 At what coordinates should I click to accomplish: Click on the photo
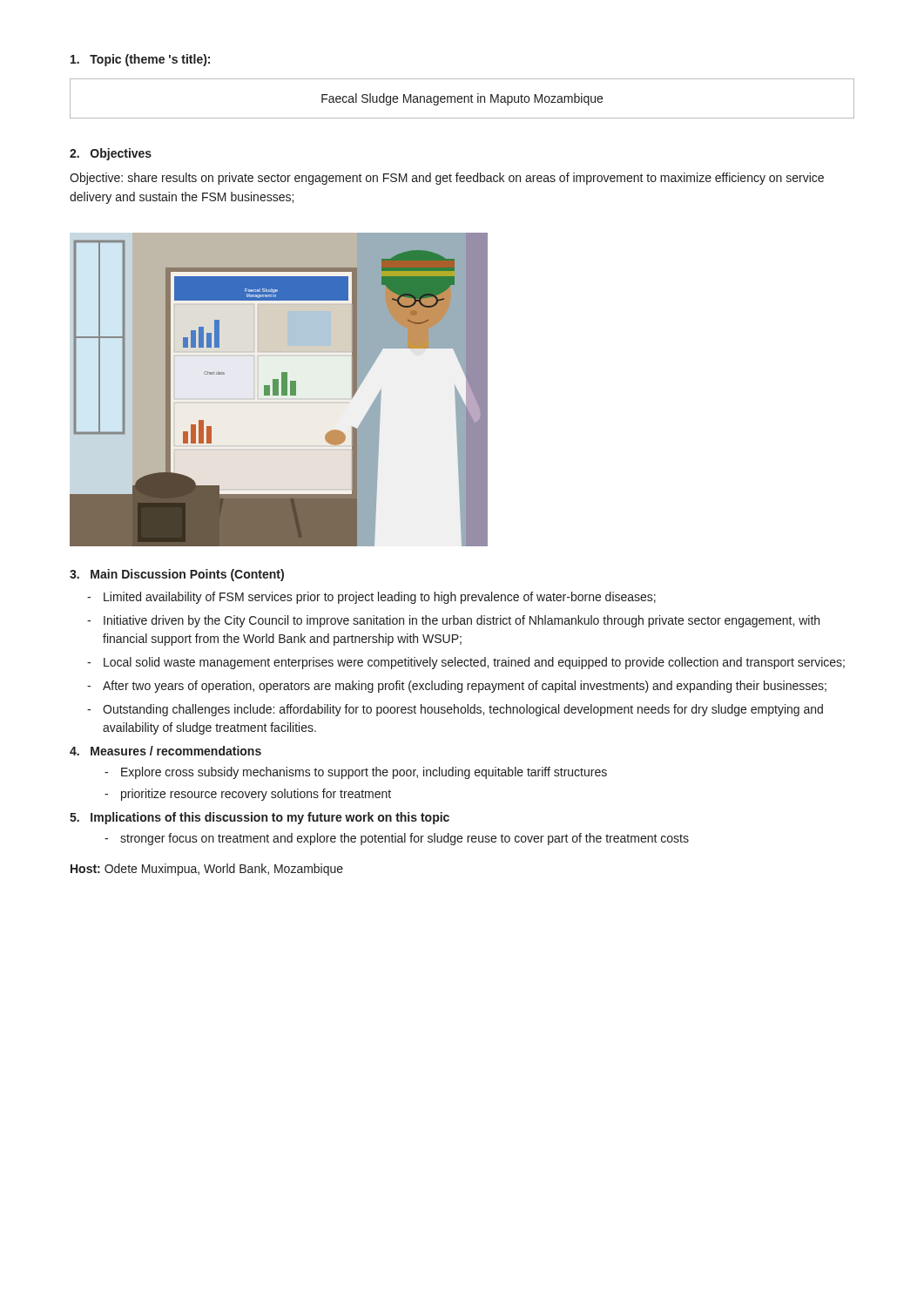(279, 390)
